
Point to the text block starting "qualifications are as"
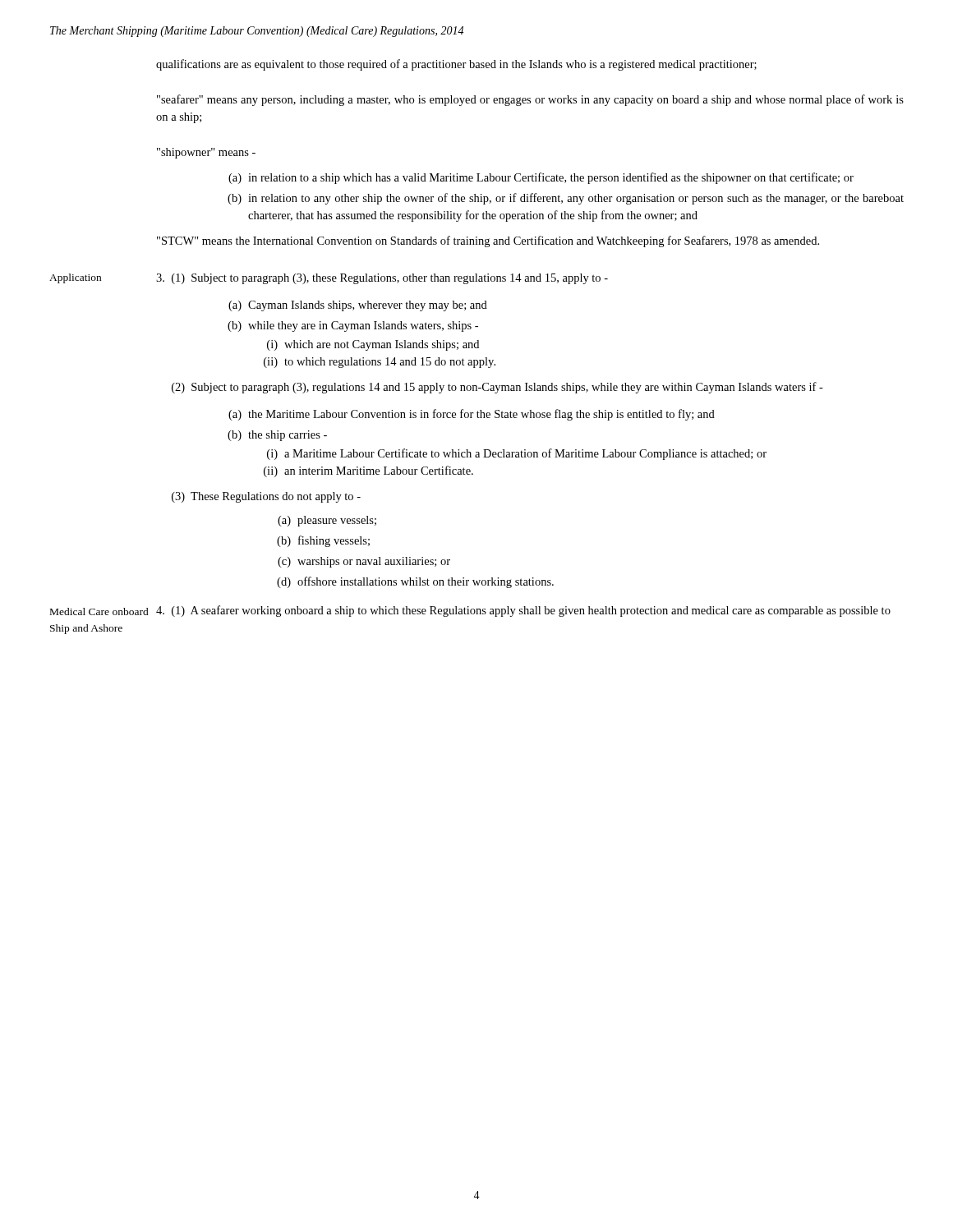point(530,64)
